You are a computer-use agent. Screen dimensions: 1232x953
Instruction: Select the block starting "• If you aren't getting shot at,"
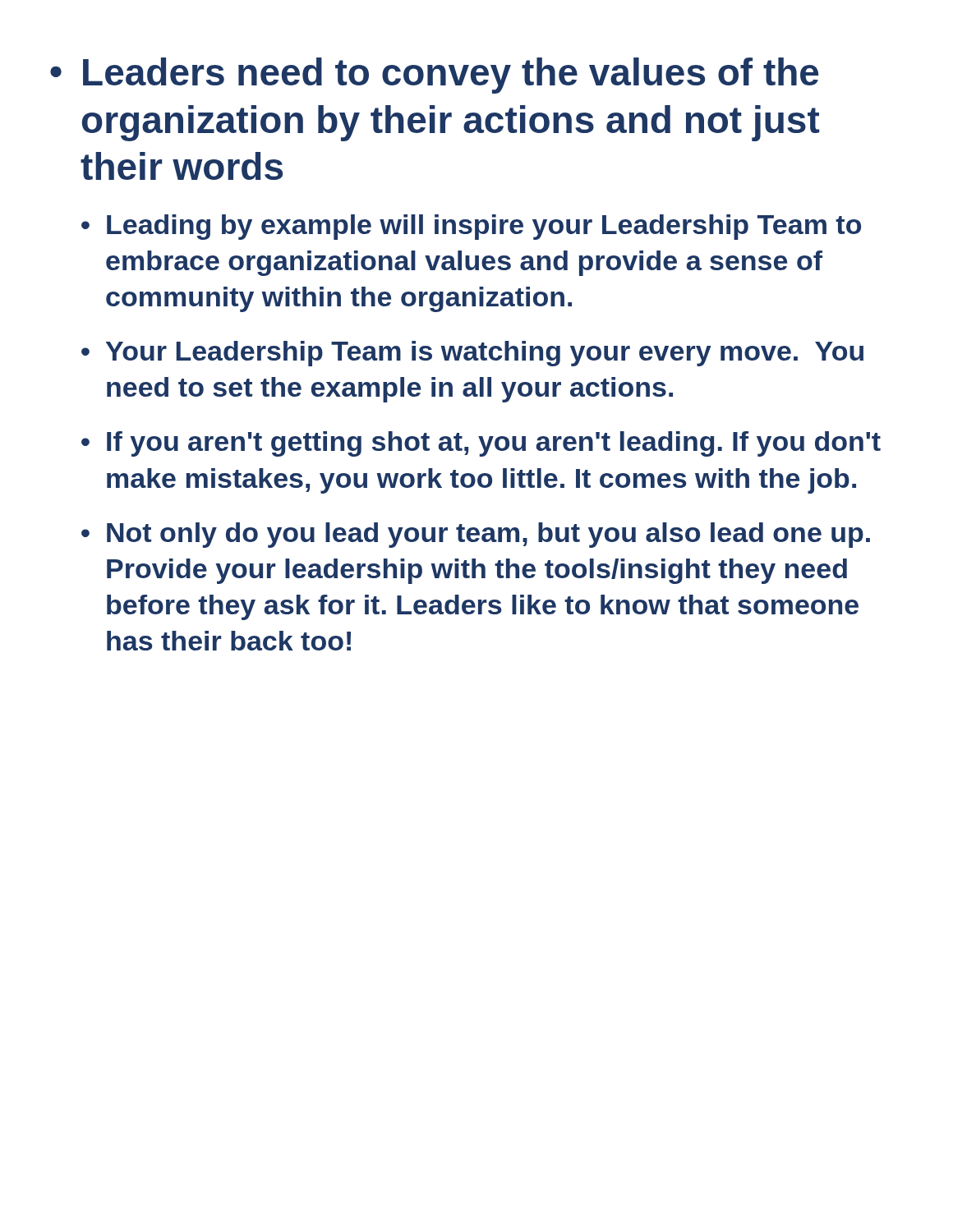pos(492,460)
